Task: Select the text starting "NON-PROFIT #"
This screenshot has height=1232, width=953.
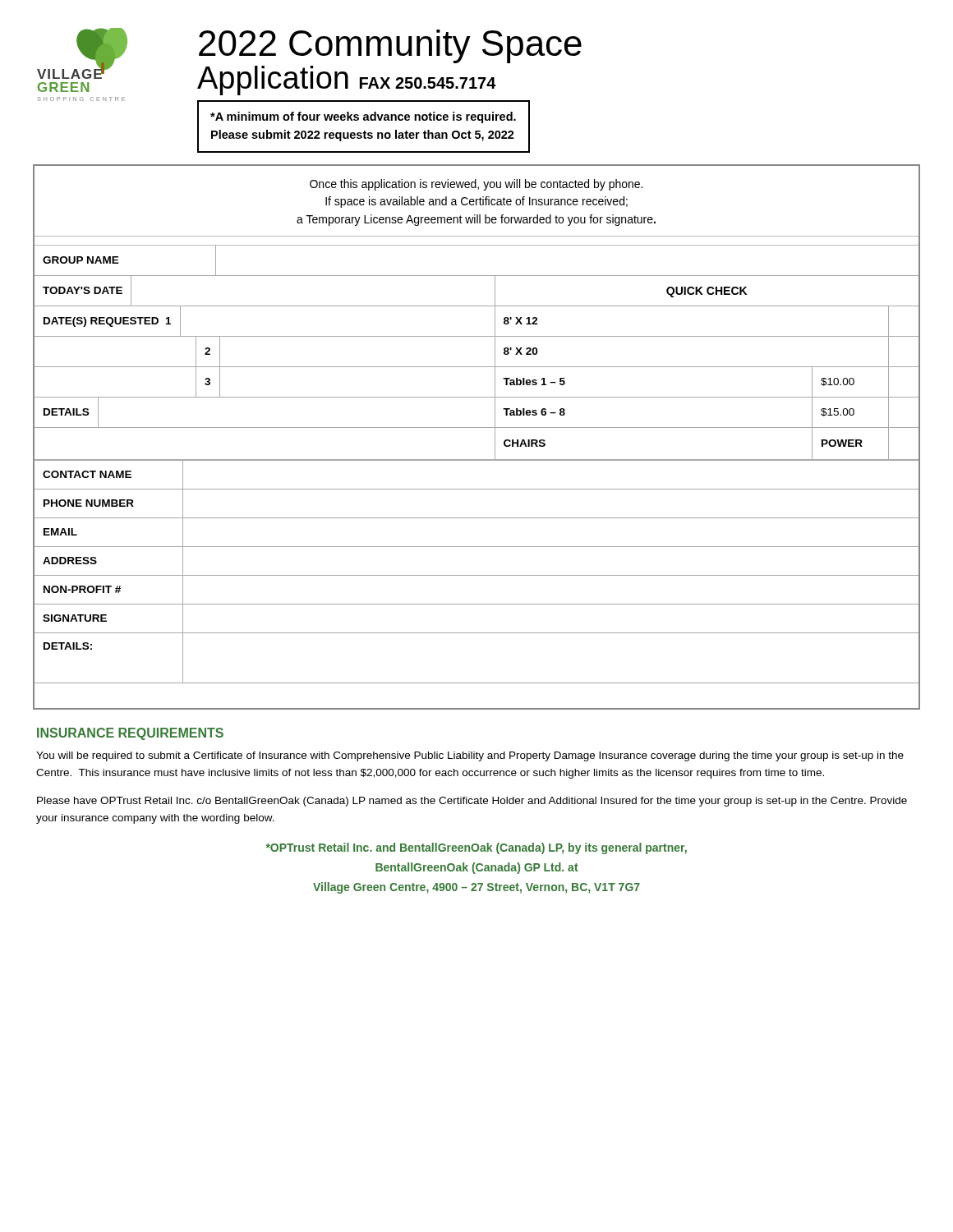Action: click(x=82, y=589)
